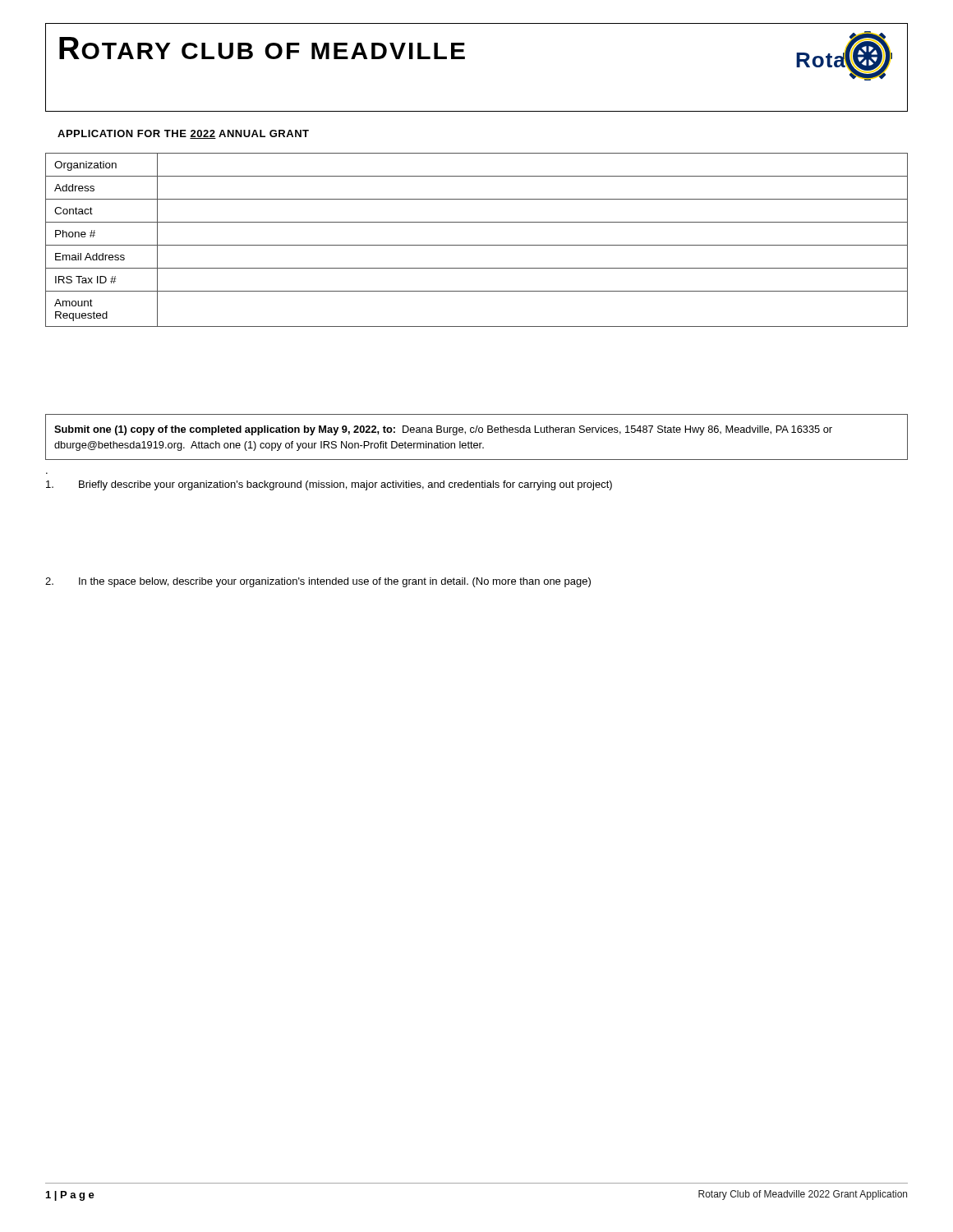Point to the passage starting "ROTARY CLUB OF MEADVILLE"
The height and width of the screenshot is (1232, 953).
[262, 49]
